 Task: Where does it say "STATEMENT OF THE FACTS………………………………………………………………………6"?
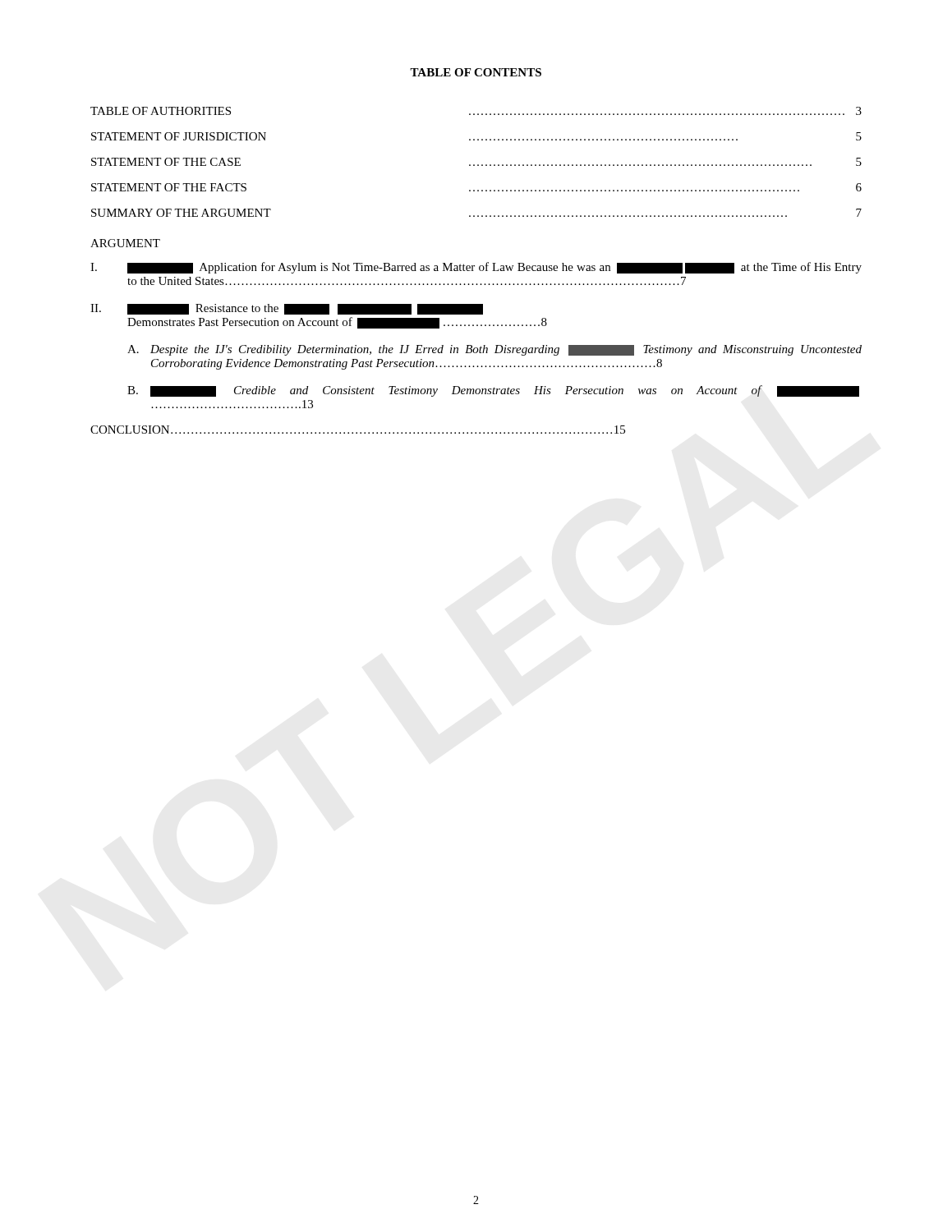point(476,188)
